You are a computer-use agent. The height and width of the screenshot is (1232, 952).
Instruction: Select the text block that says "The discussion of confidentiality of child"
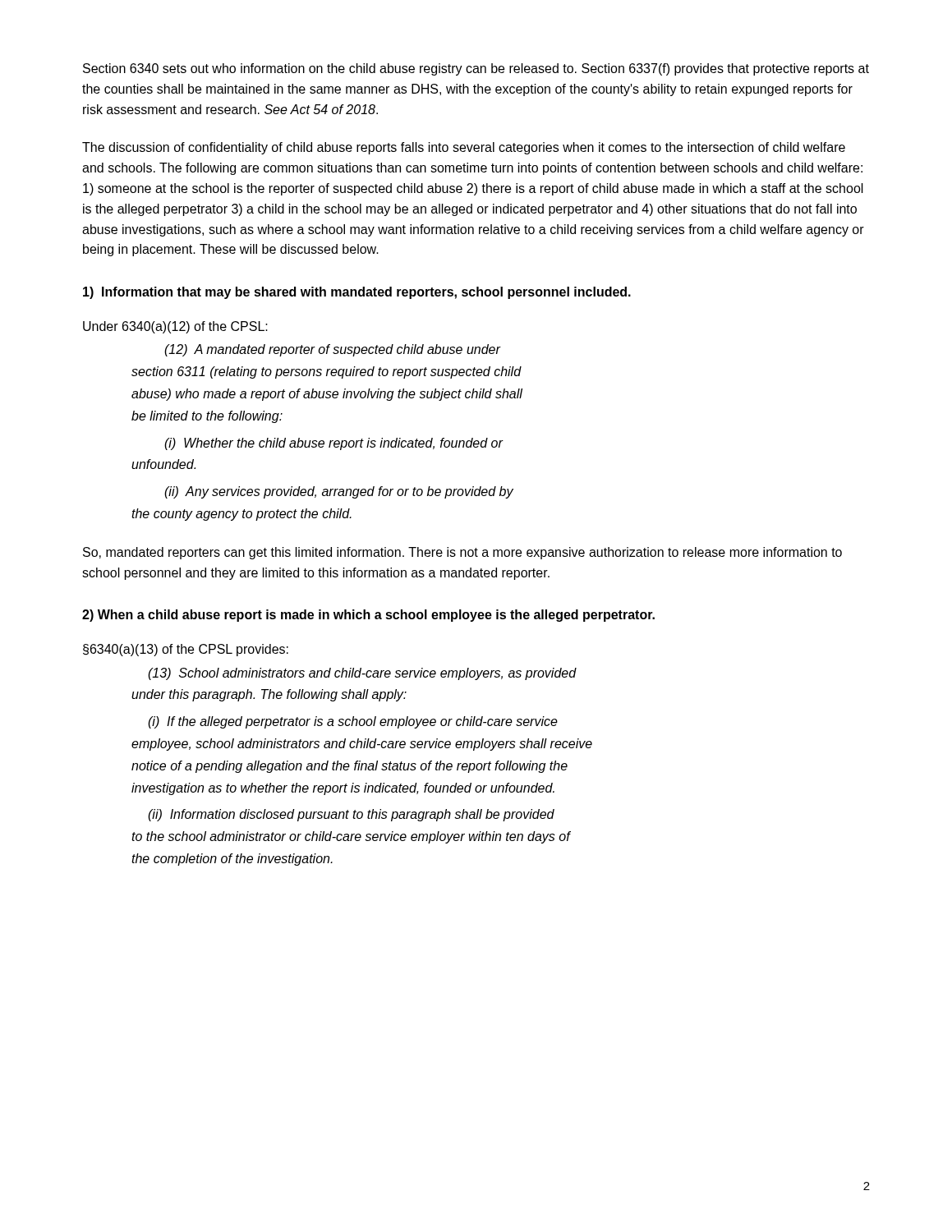pyautogui.click(x=473, y=199)
